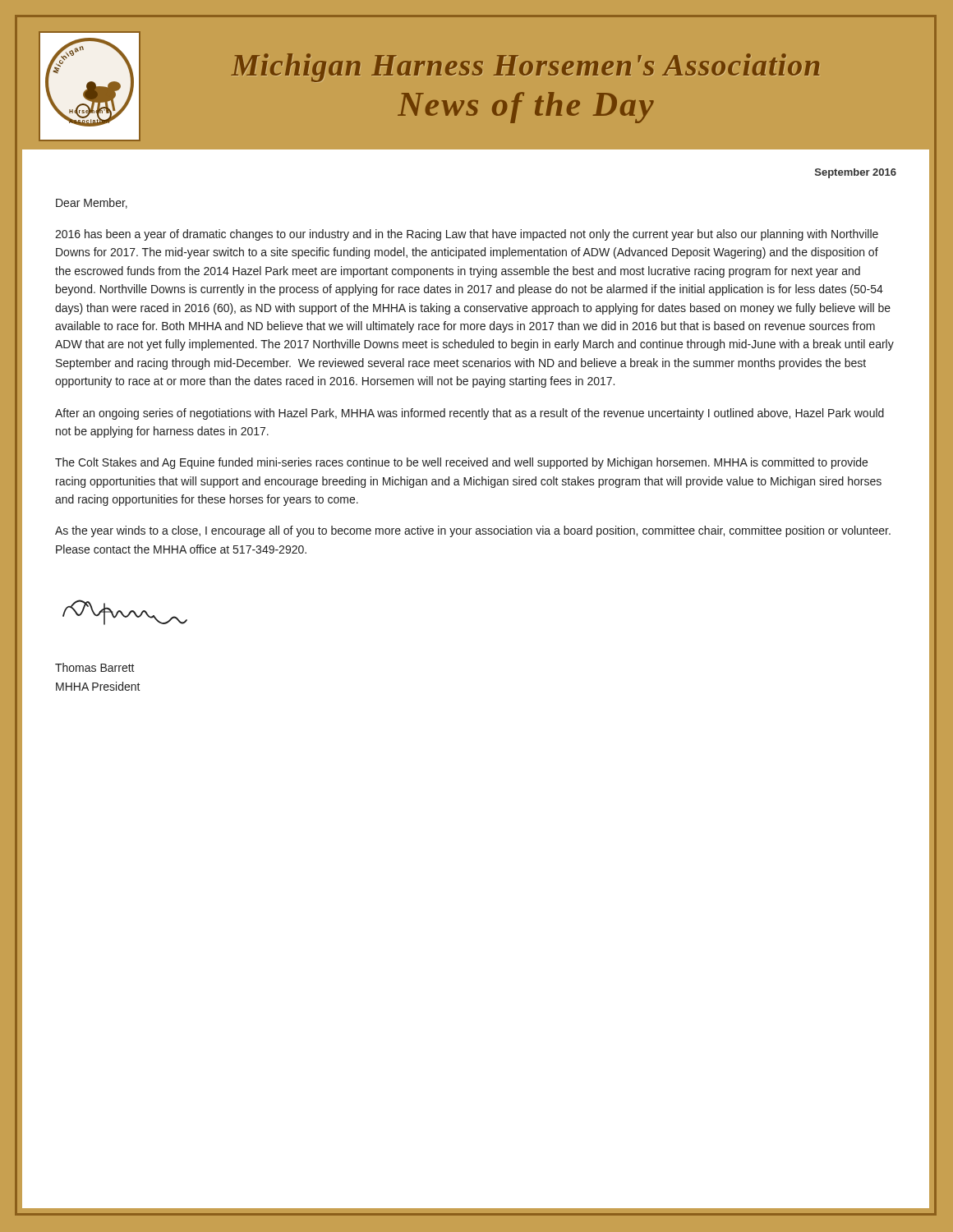Locate the text block that says "2016 has been a year of dramatic"

pyautogui.click(x=474, y=308)
